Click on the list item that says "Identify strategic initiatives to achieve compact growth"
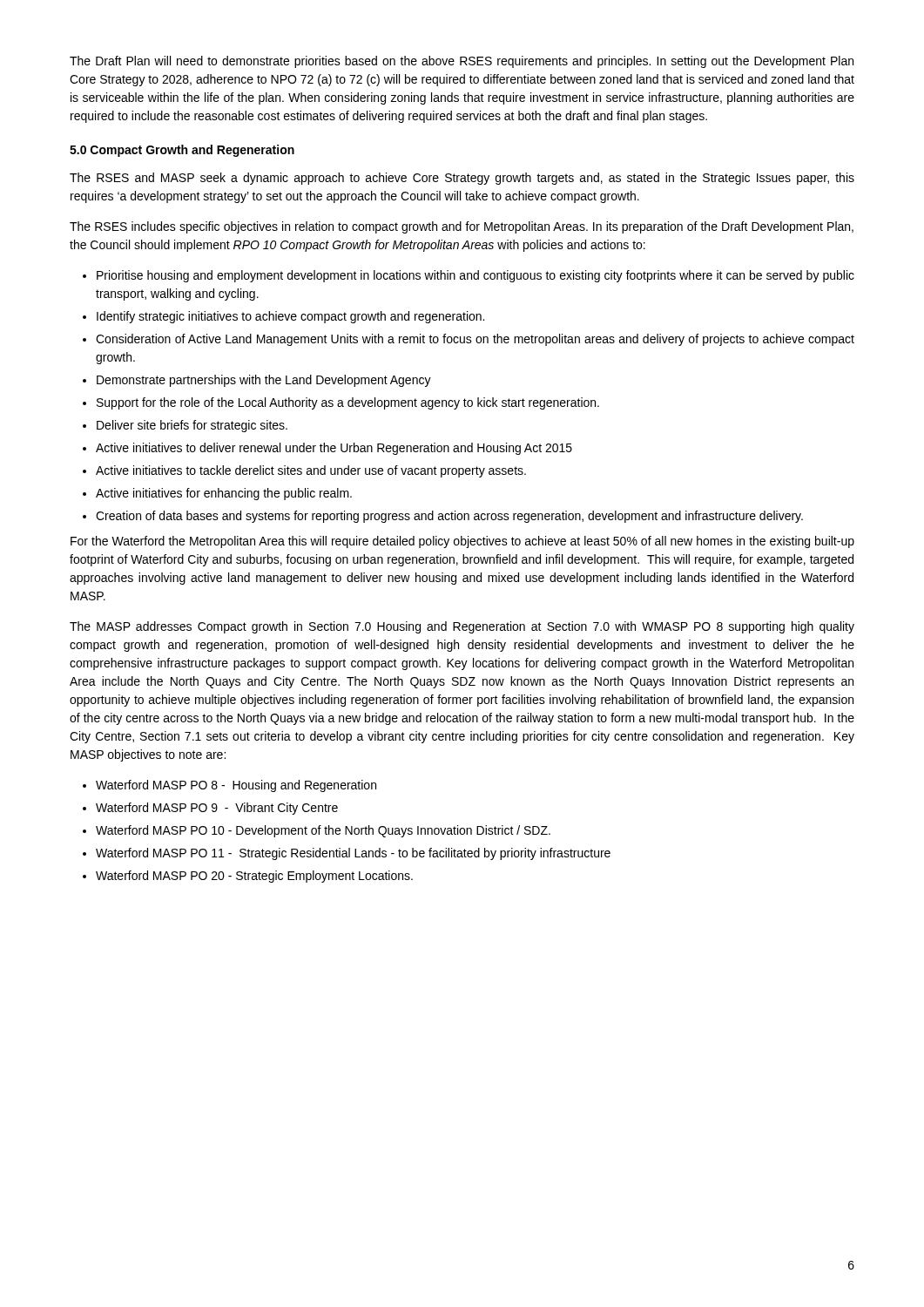Viewport: 924px width, 1307px height. pyautogui.click(x=291, y=316)
